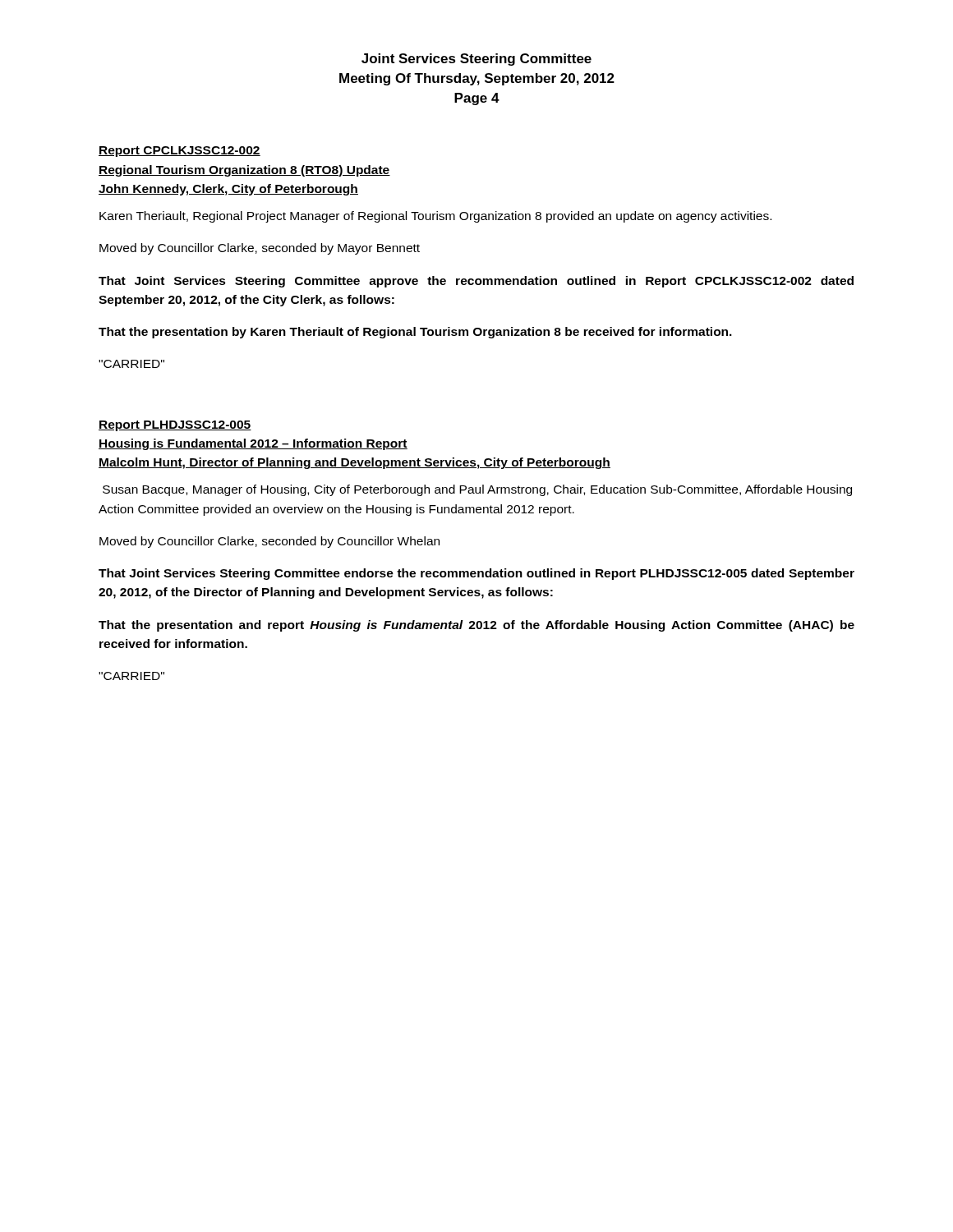Navigate to the text starting "Report CPCLKJSSC12-002 Regional"
The width and height of the screenshot is (953, 1232).
pos(180,152)
